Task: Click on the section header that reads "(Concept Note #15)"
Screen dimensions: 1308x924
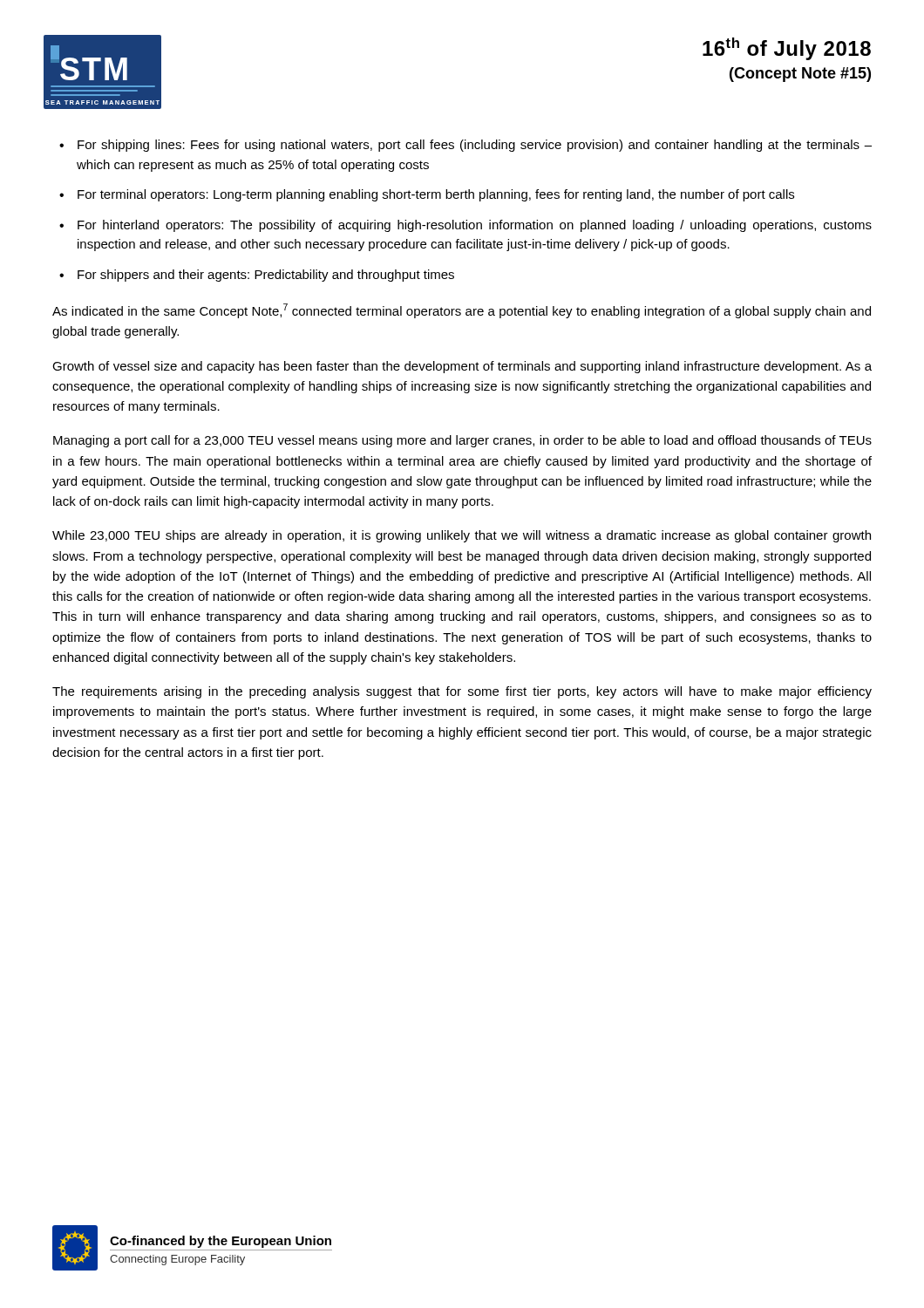Action: [x=800, y=73]
